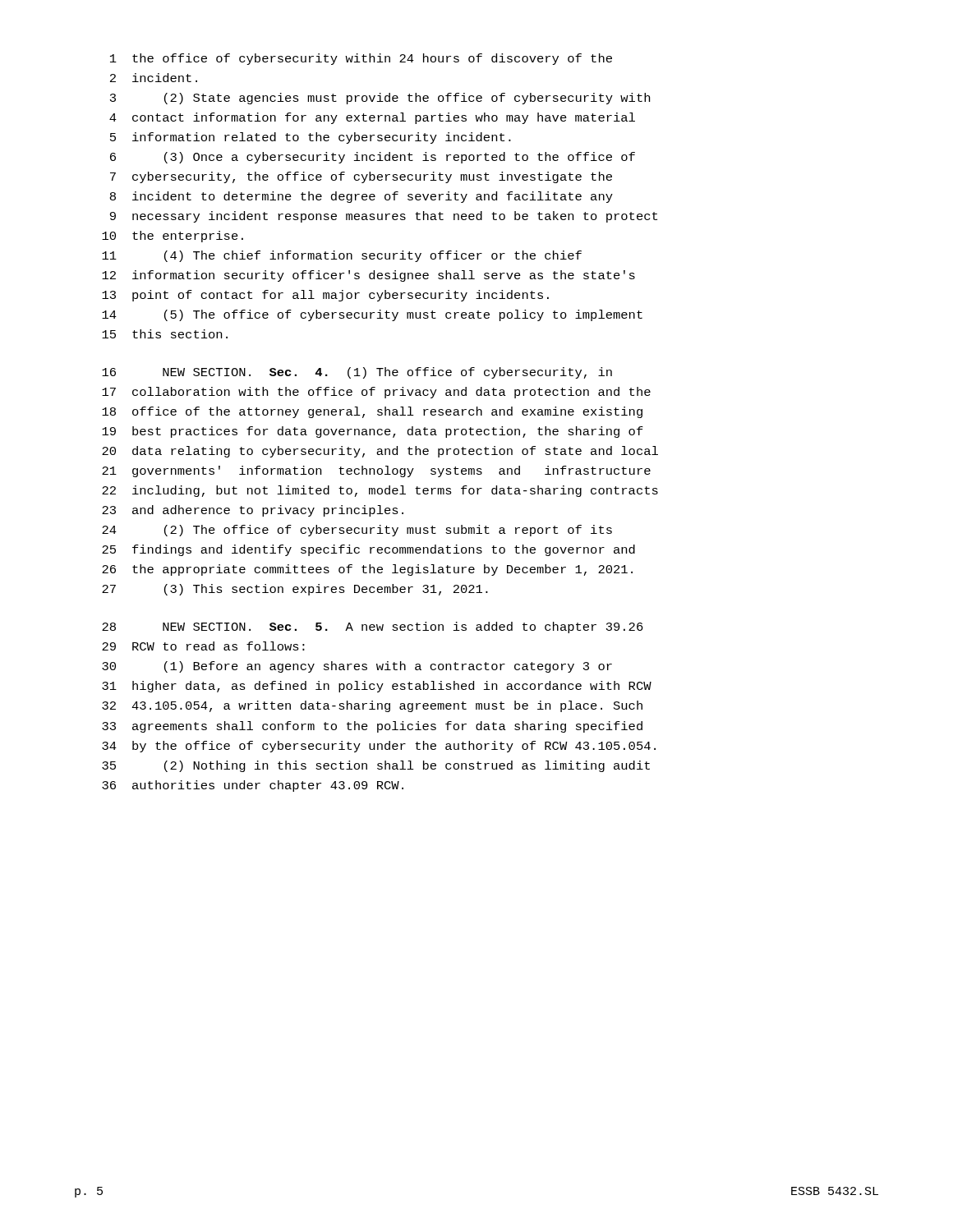Find the block on this page that starts "11 (4) The chief"
The image size is (953, 1232).
pyautogui.click(x=476, y=276)
